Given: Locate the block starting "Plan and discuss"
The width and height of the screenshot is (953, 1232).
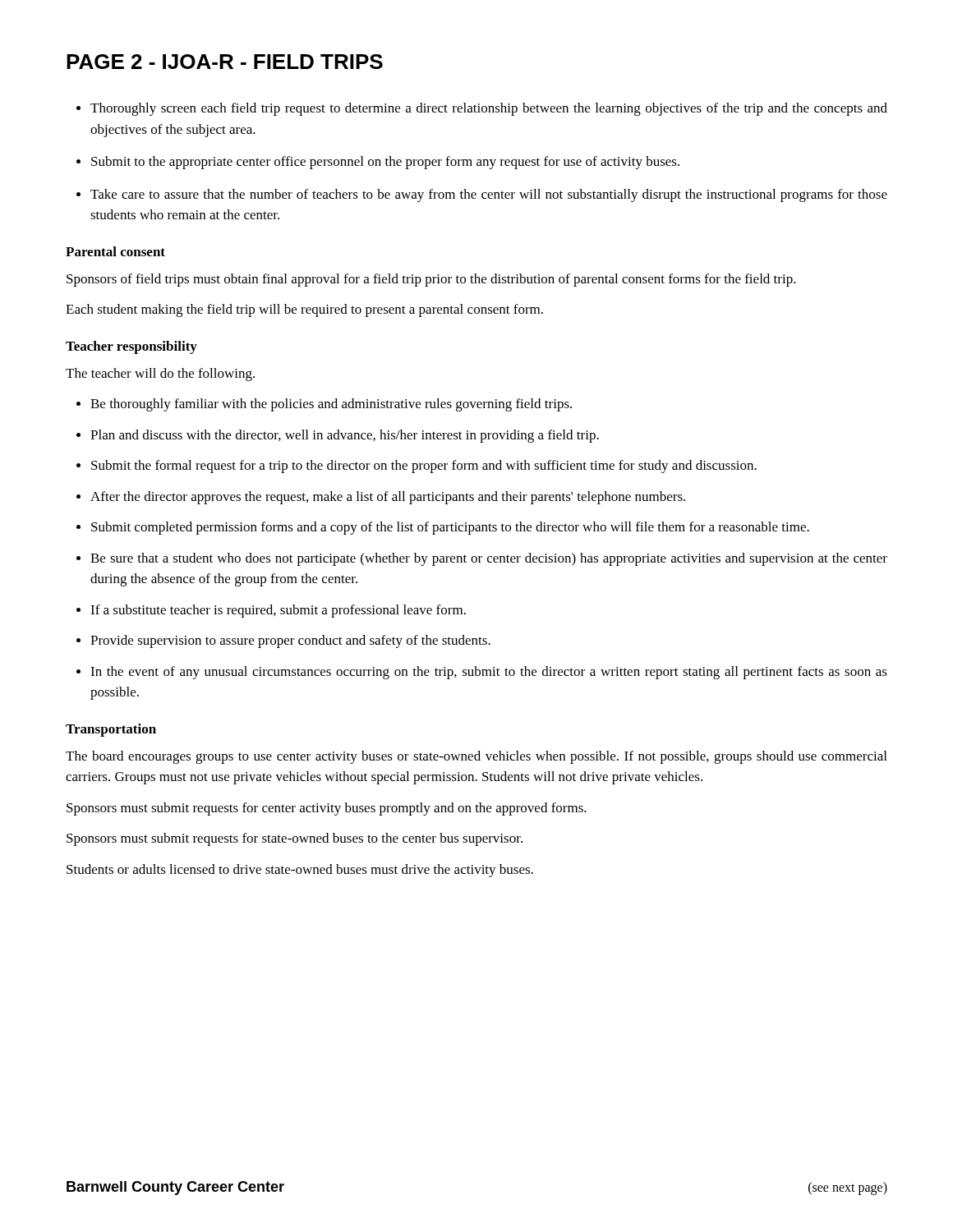Looking at the screenshot, I should [x=489, y=435].
